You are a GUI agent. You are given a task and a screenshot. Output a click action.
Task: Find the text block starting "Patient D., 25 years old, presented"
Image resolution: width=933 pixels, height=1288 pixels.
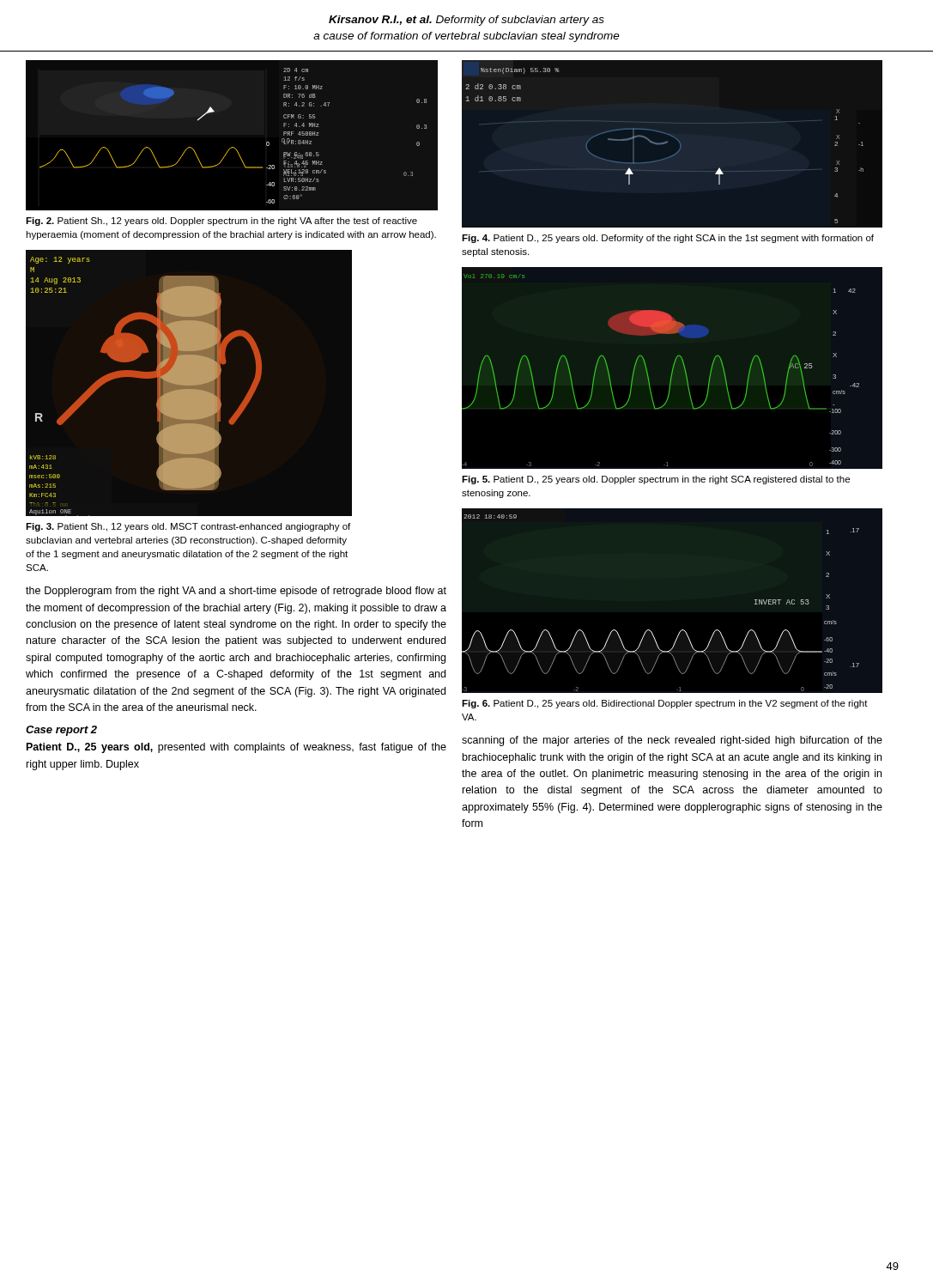point(236,756)
